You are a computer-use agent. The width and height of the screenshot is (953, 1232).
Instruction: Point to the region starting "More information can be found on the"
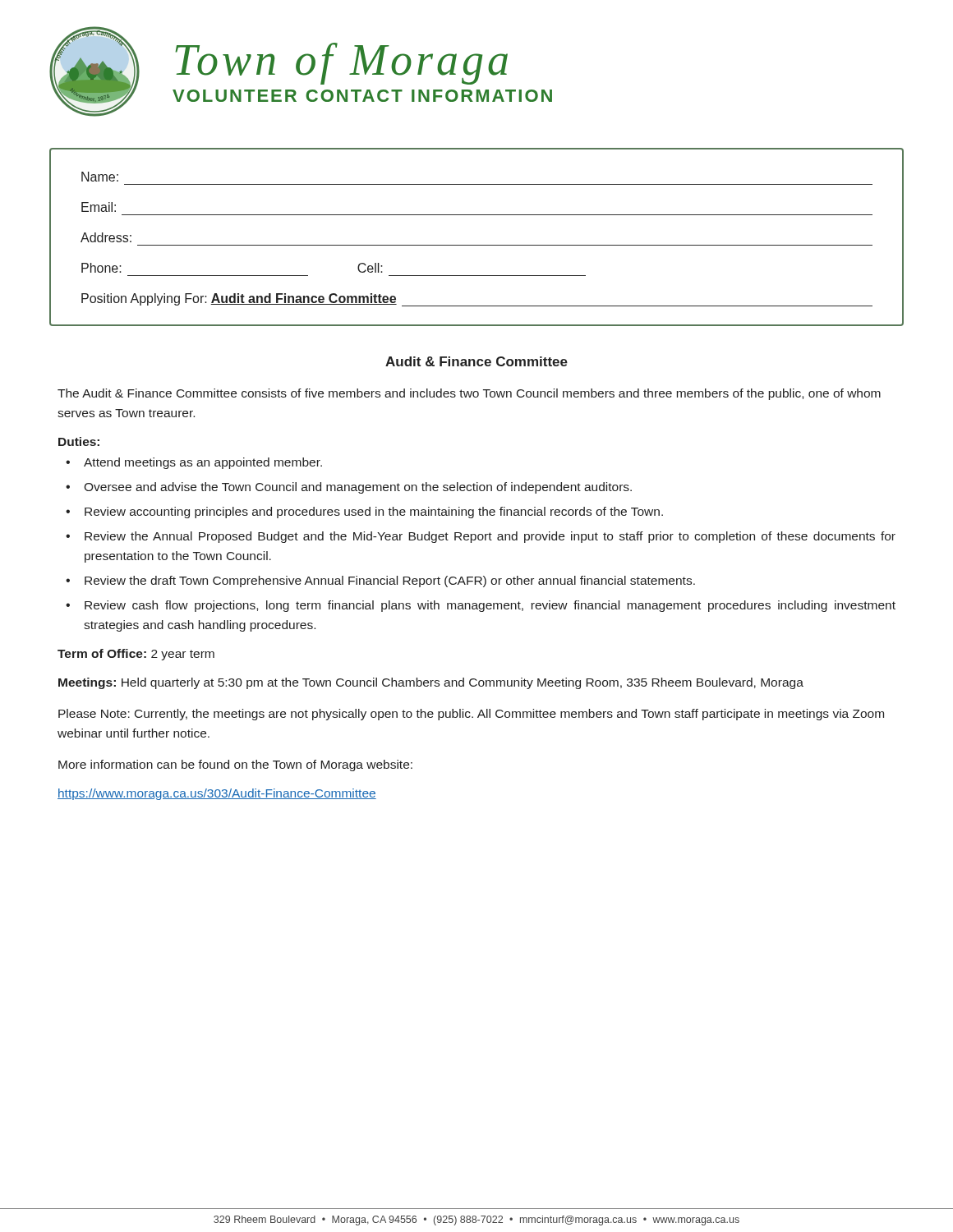tap(235, 764)
